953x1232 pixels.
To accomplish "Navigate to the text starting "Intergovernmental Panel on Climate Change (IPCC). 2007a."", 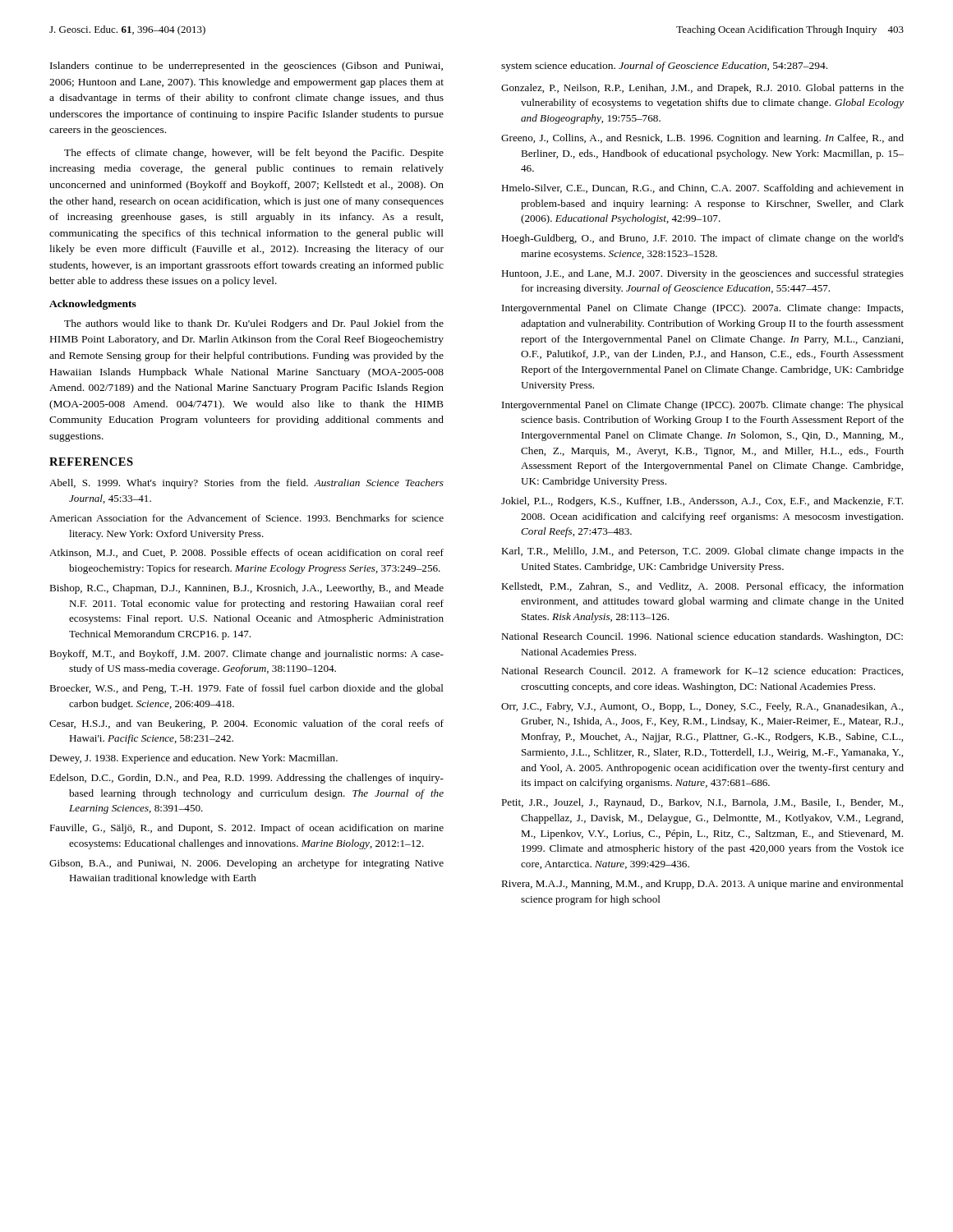I will (702, 346).
